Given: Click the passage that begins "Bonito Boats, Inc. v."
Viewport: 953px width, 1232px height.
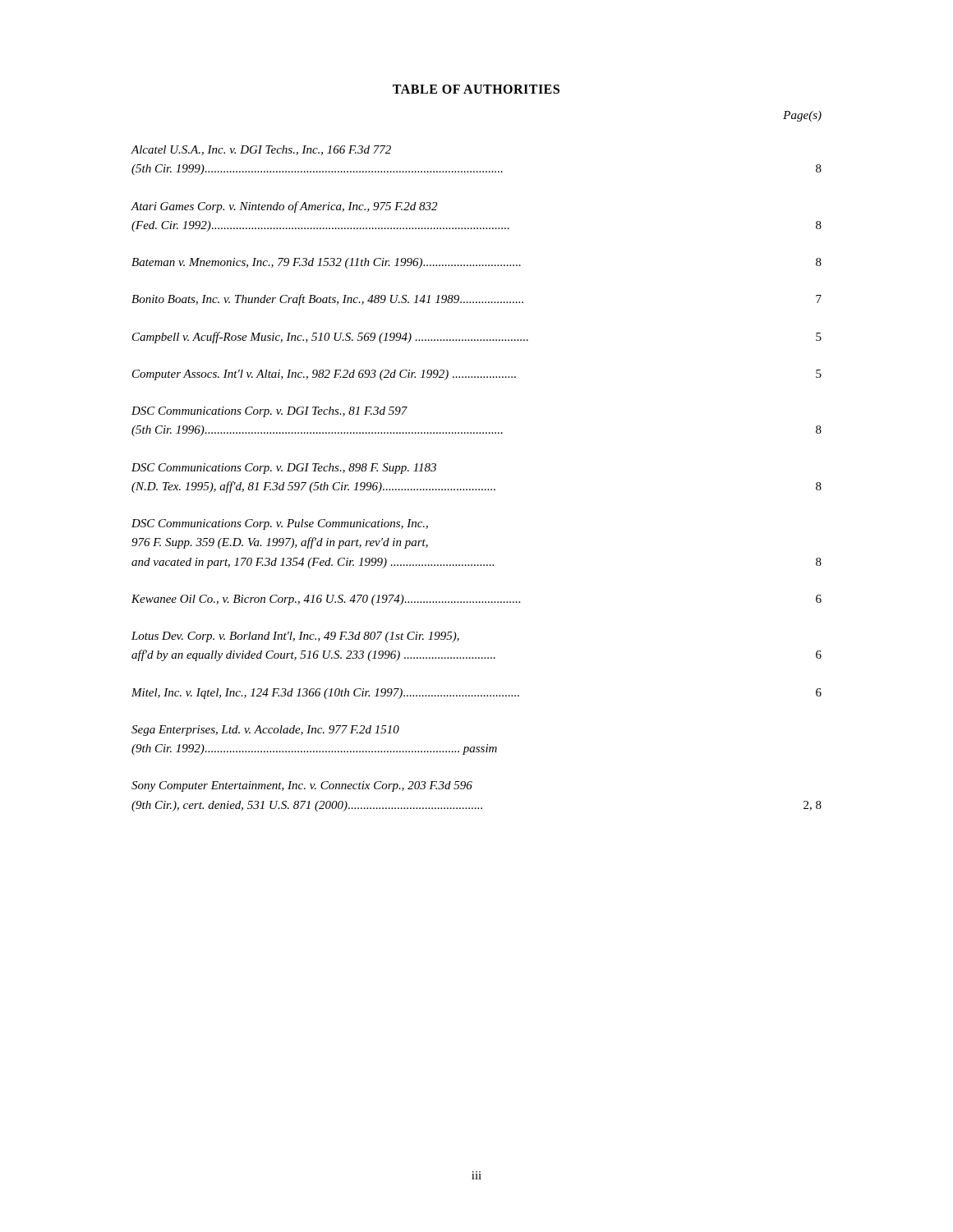Looking at the screenshot, I should click(x=476, y=300).
